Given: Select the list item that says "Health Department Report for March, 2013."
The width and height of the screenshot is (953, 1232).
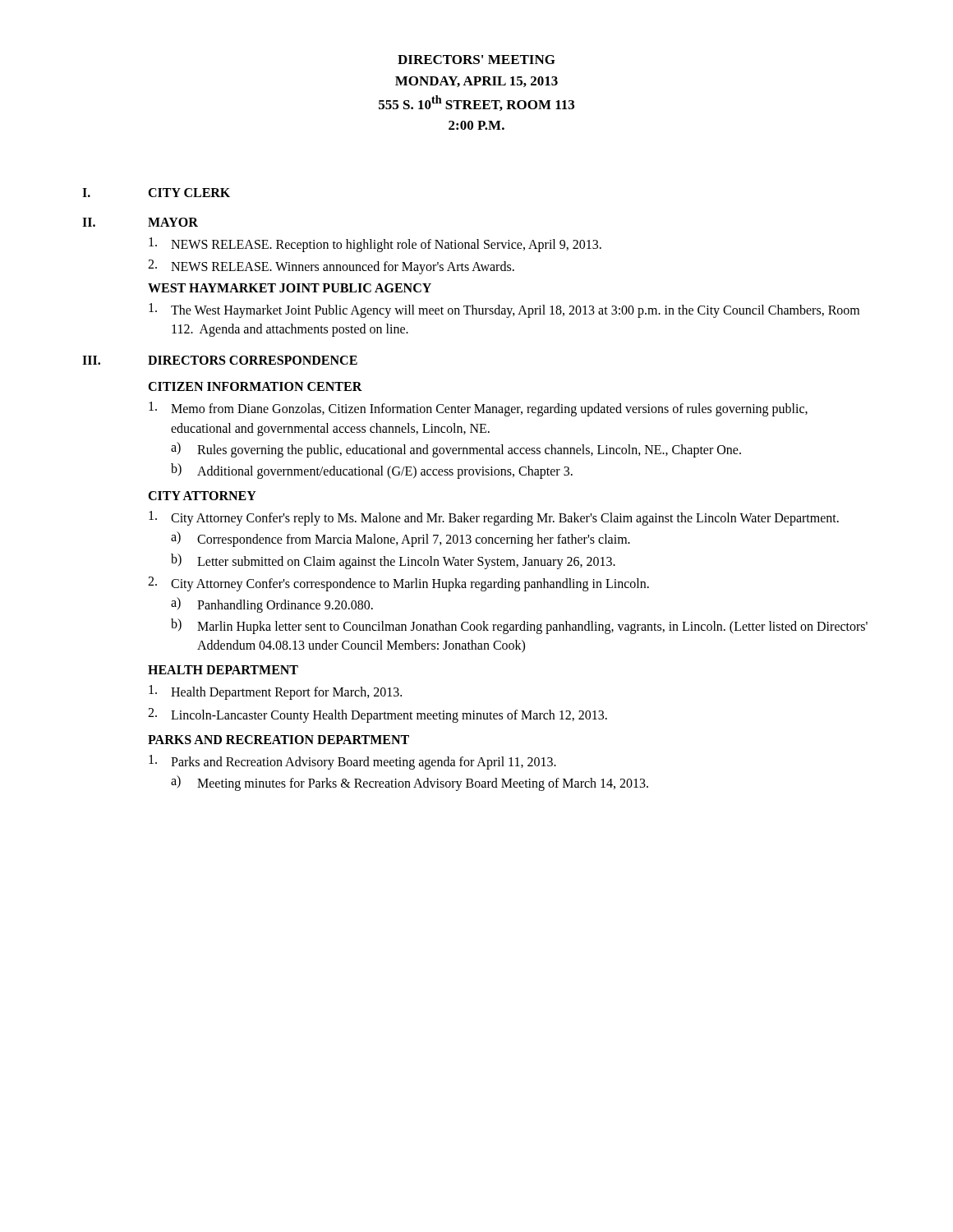Looking at the screenshot, I should tap(275, 692).
